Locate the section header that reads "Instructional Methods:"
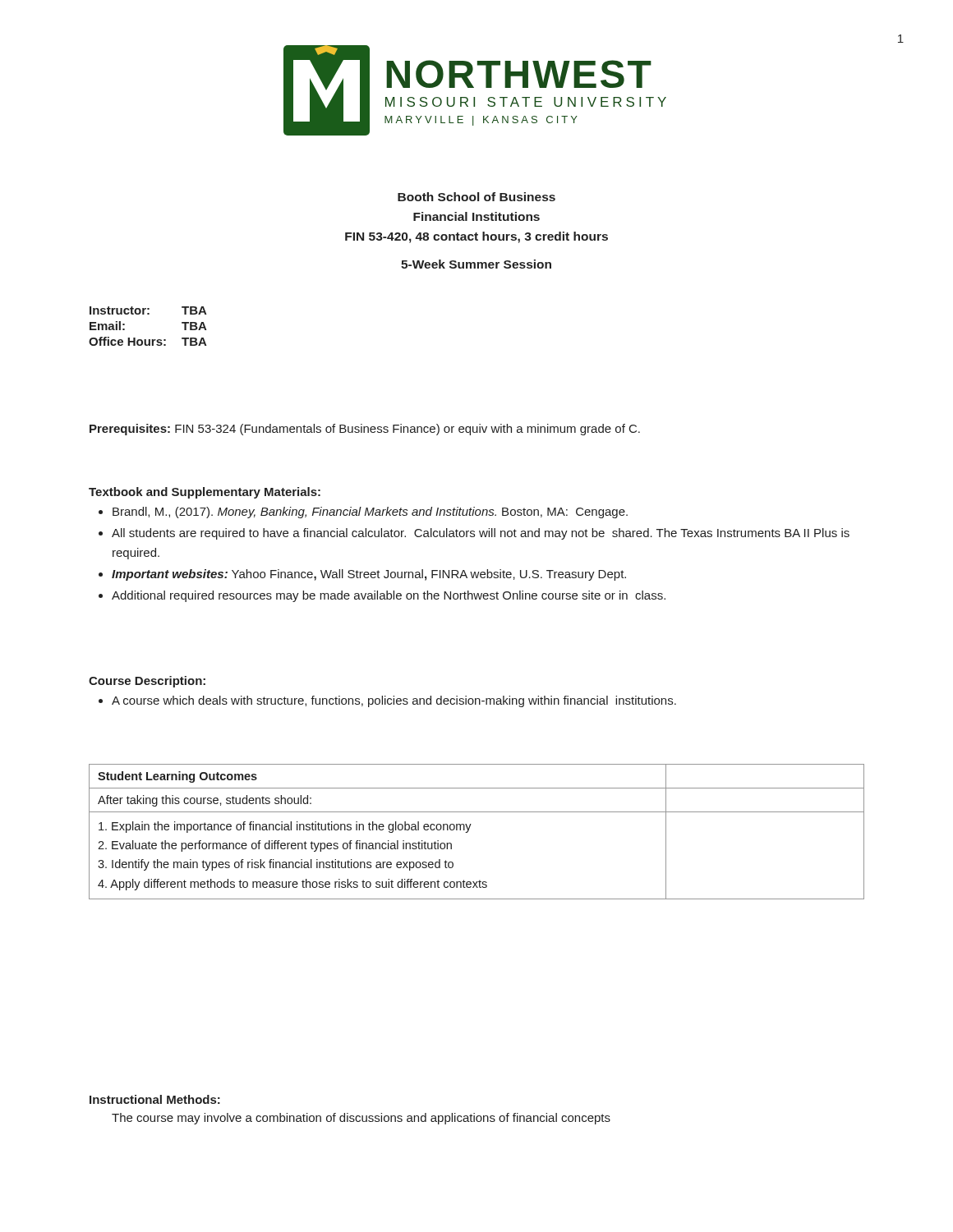Image resolution: width=953 pixels, height=1232 pixels. tap(155, 1099)
